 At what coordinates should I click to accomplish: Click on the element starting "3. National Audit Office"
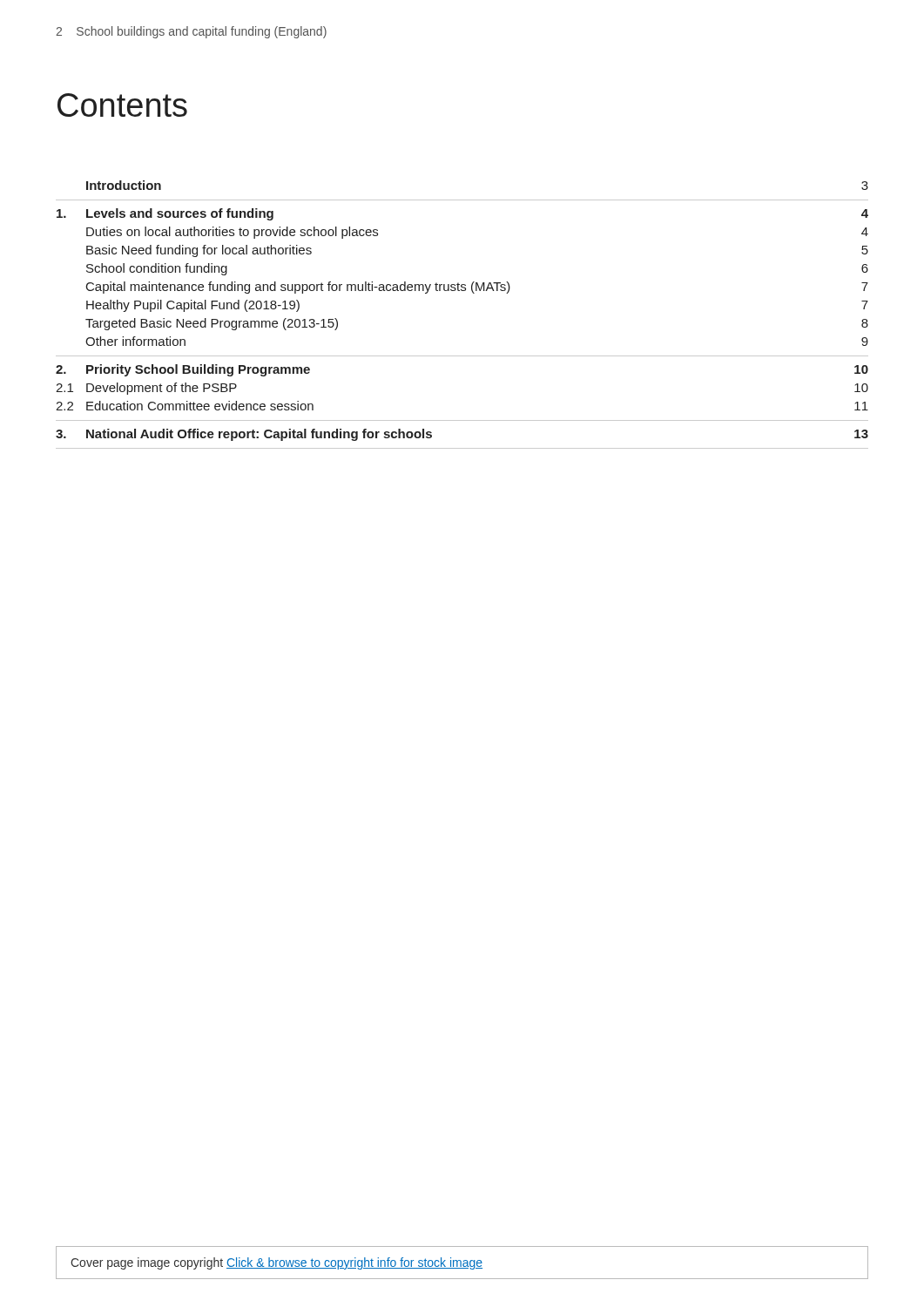[x=257, y=433]
